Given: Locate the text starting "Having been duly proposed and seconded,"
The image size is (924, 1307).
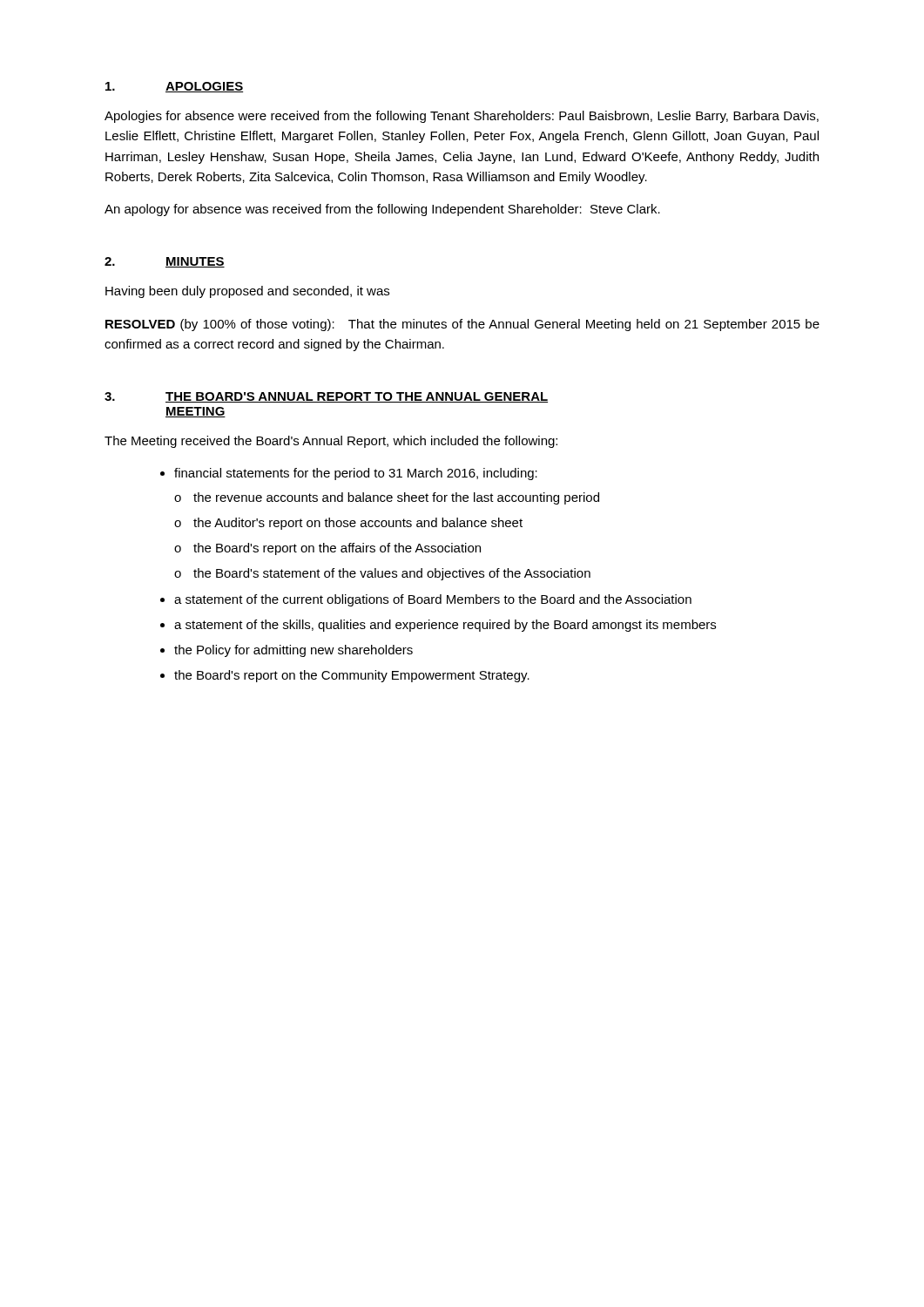Looking at the screenshot, I should pos(247,291).
